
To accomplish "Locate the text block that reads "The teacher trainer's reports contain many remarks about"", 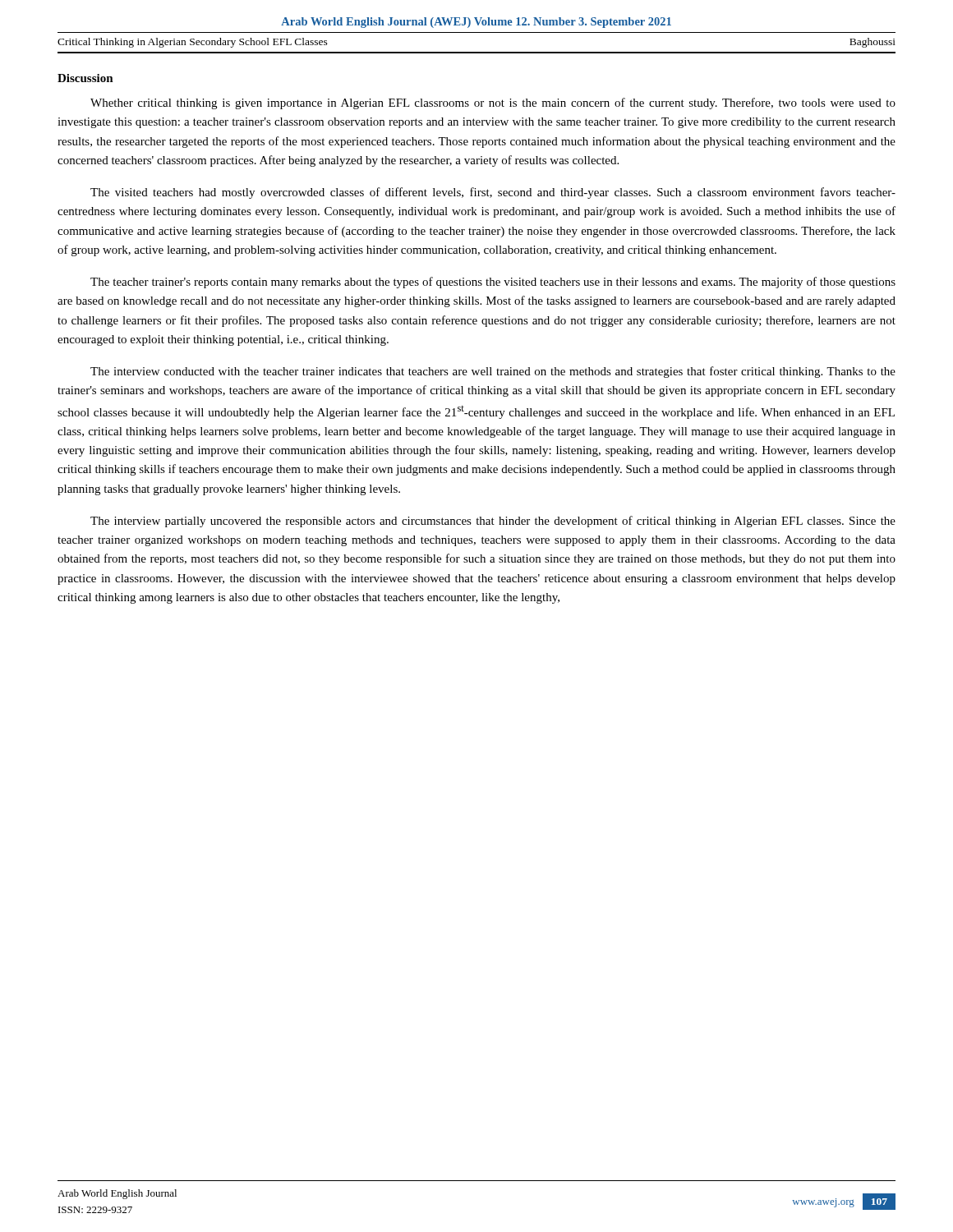I will click(476, 311).
